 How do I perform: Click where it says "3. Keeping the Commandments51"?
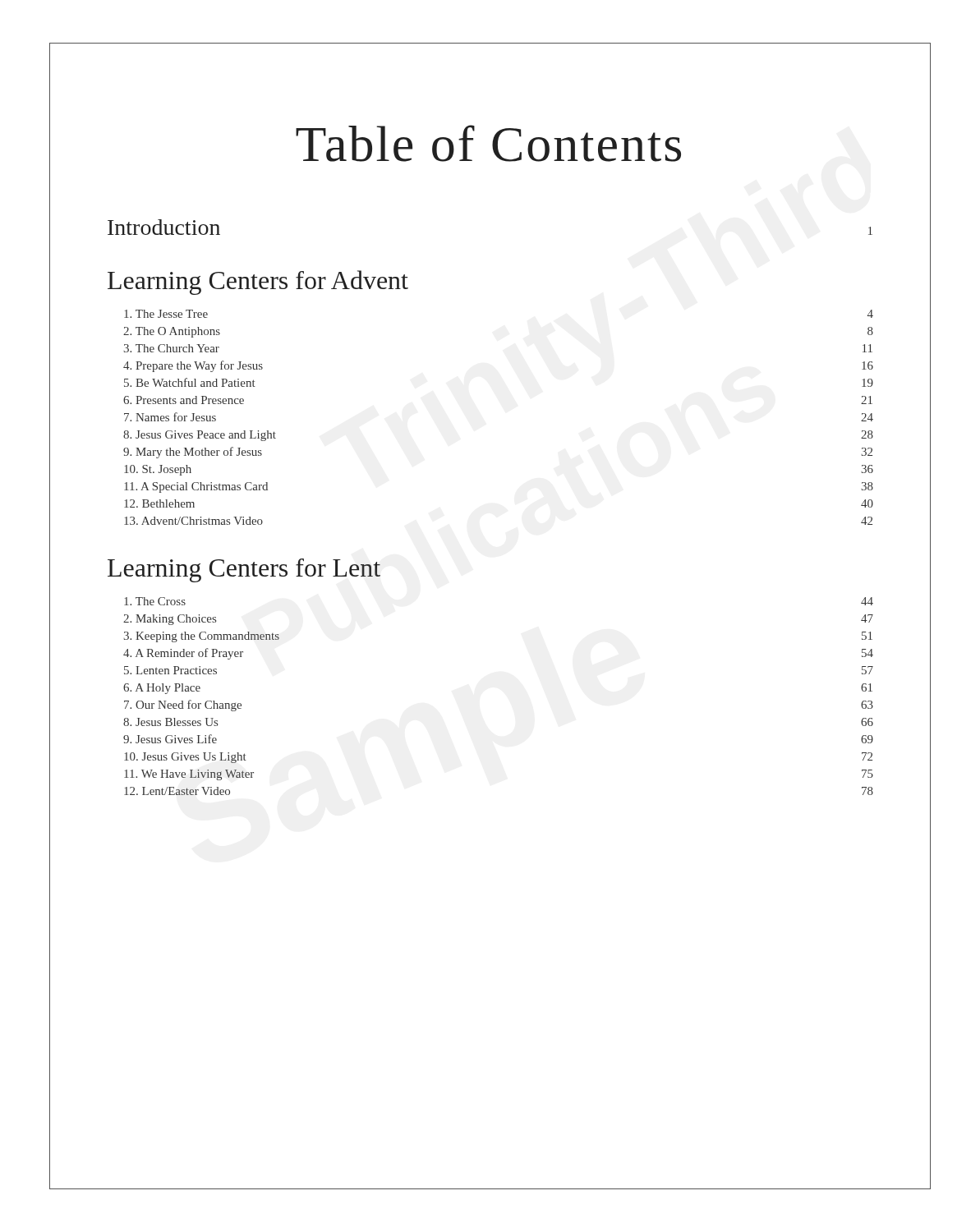201,638
